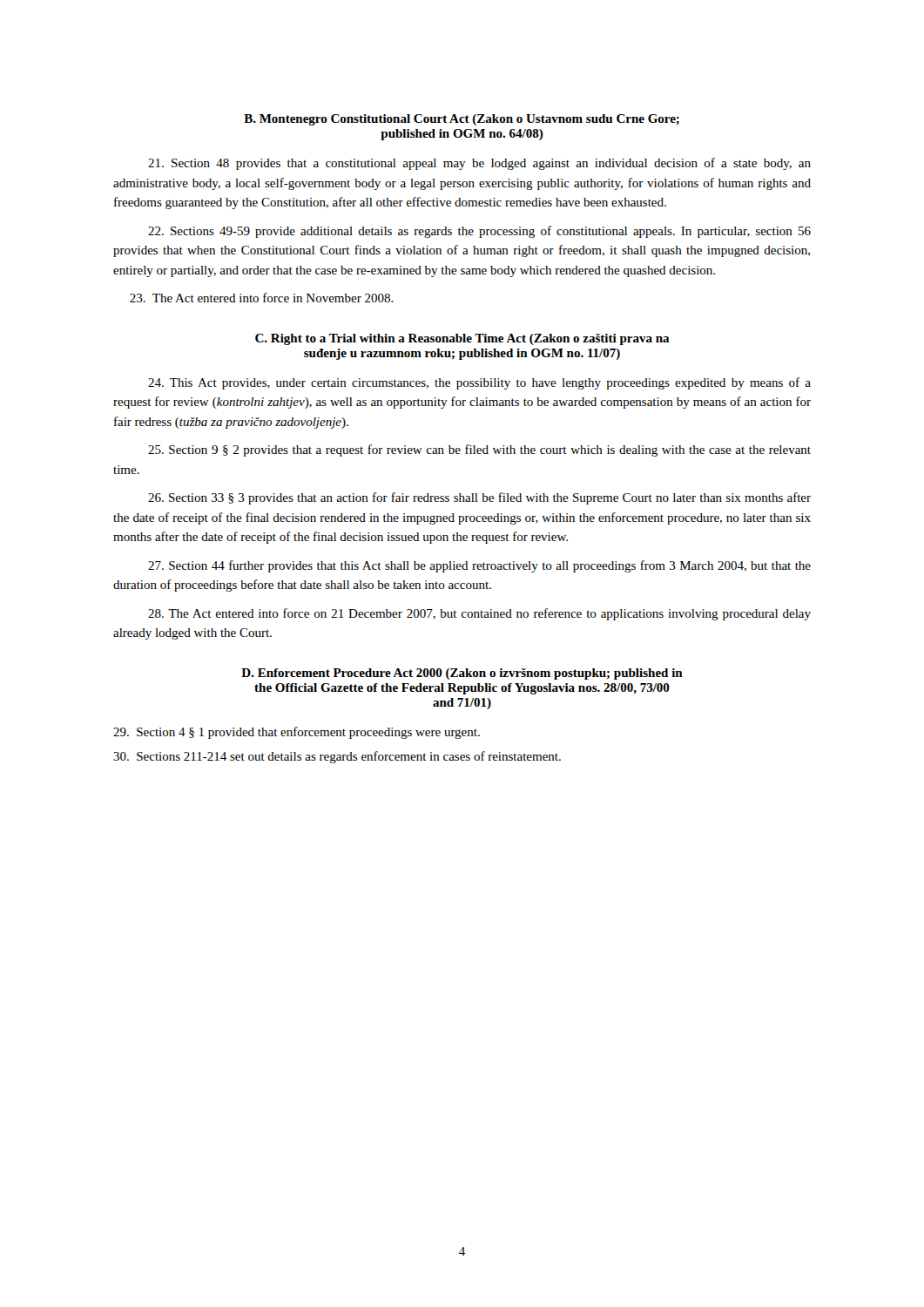Click on the section header containing "C. Right to a Trial within a"
The width and height of the screenshot is (924, 1307).
[x=462, y=345]
